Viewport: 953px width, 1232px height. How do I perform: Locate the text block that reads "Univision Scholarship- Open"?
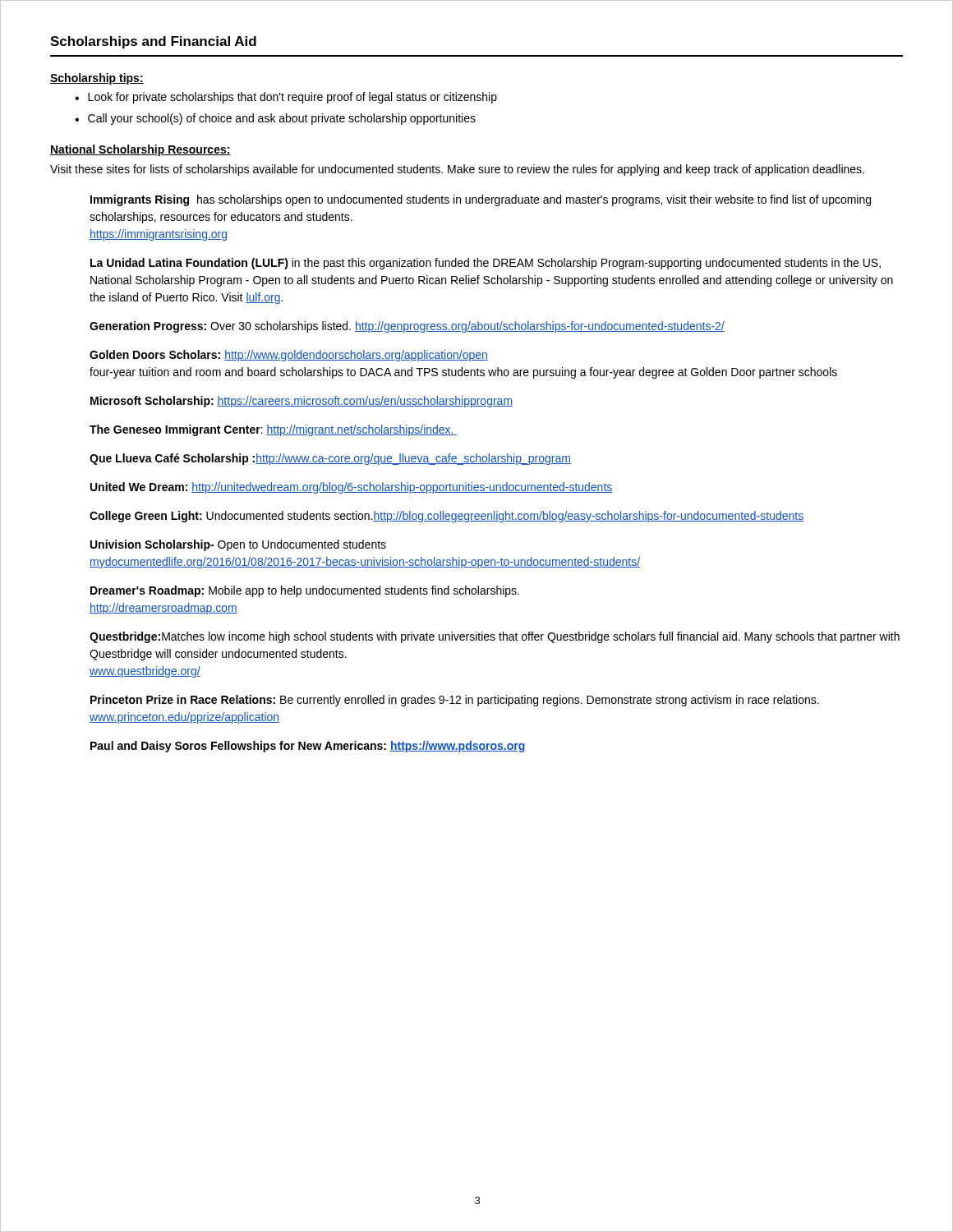click(x=365, y=553)
